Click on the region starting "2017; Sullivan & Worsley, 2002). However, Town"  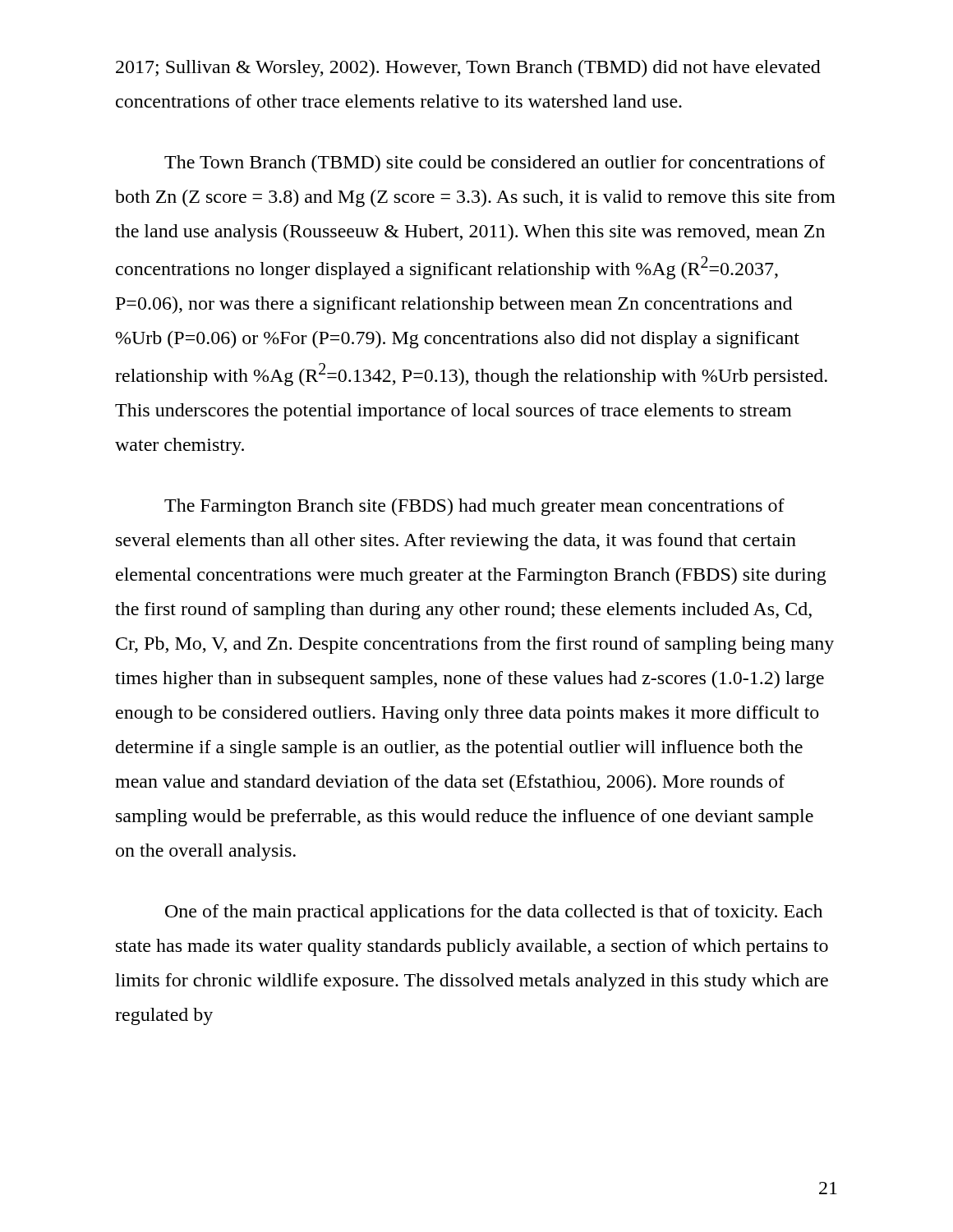coord(468,84)
